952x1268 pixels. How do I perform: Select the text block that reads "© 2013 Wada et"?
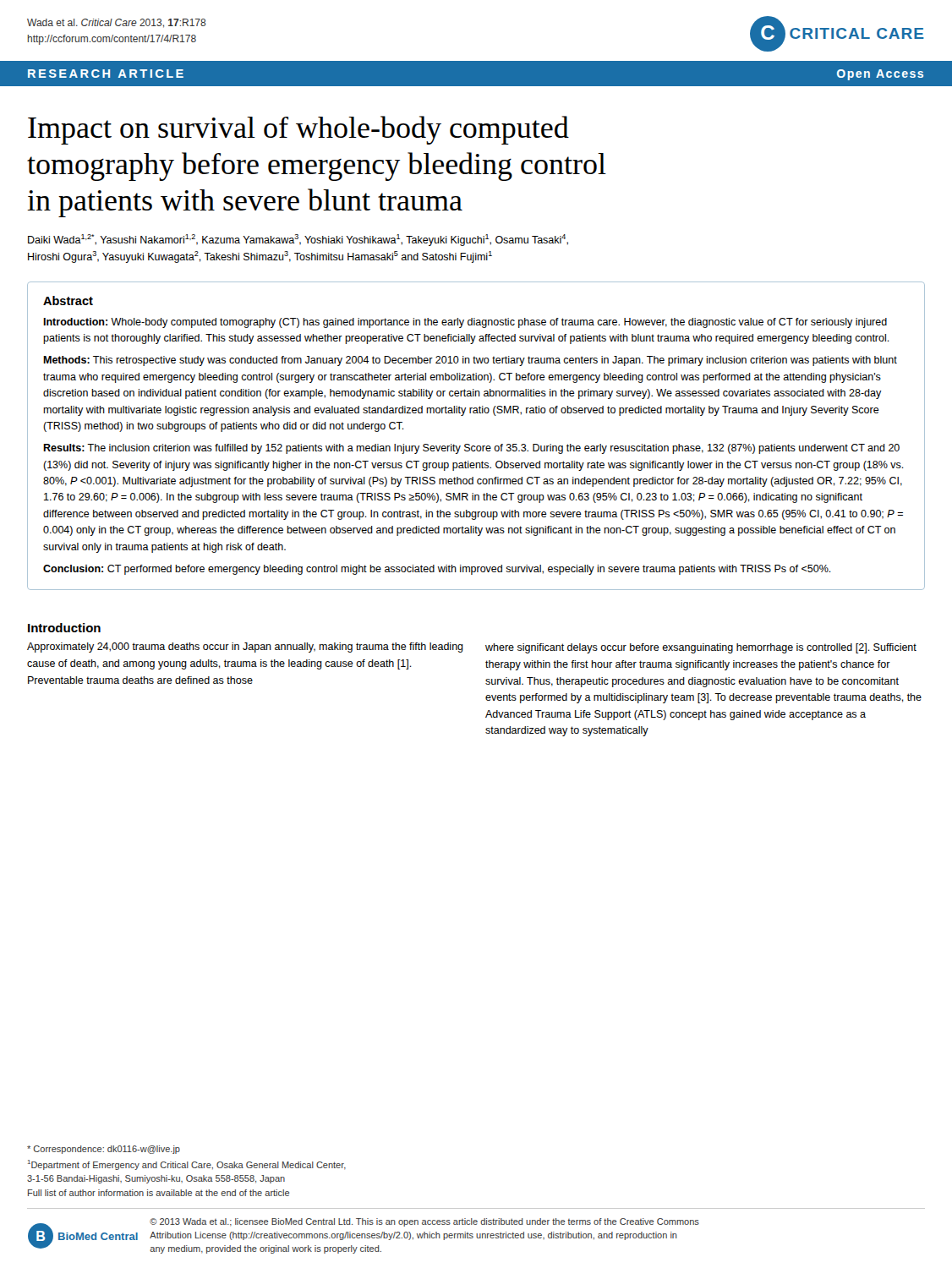[424, 1235]
